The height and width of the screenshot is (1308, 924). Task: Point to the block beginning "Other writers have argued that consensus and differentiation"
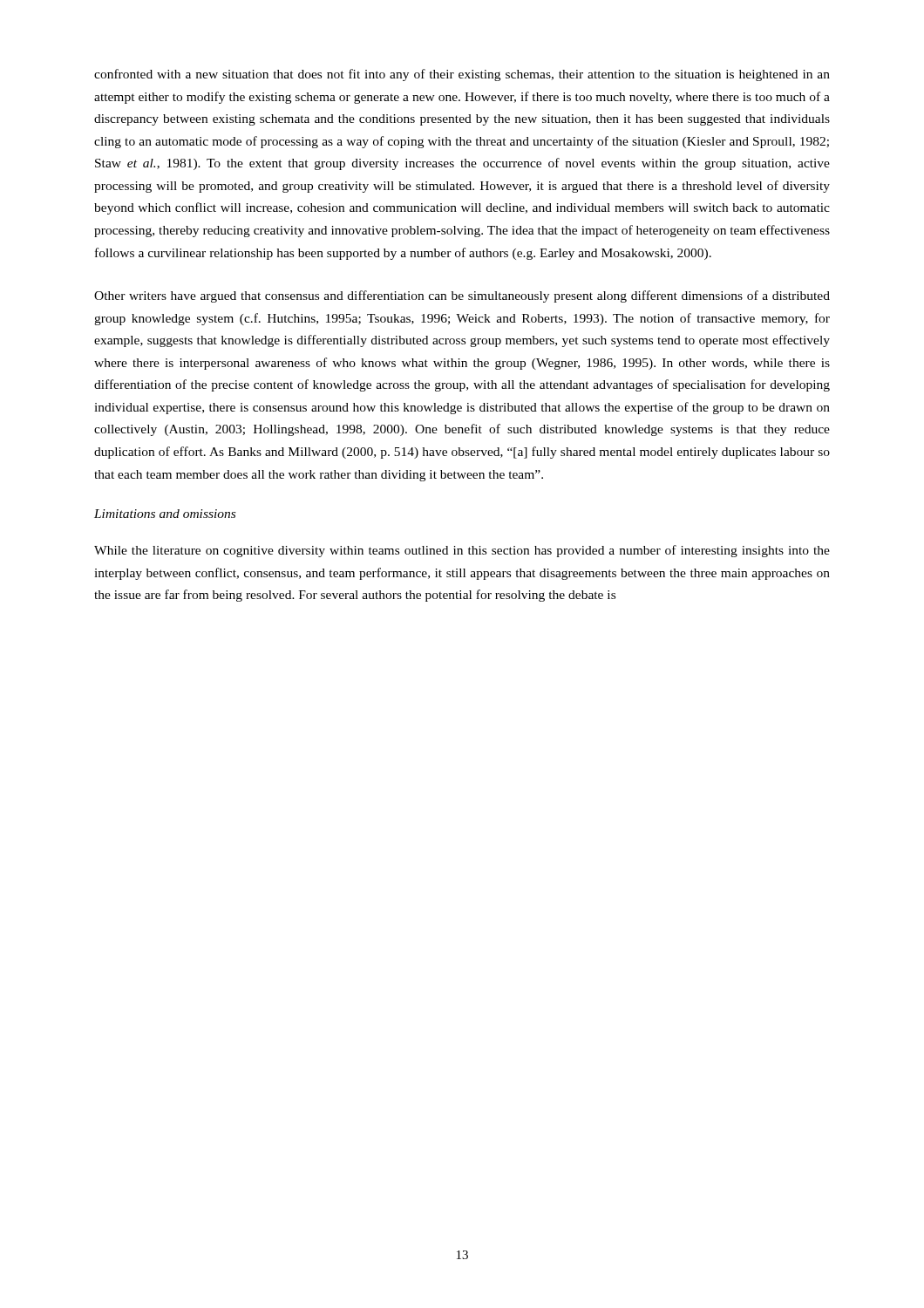(462, 384)
